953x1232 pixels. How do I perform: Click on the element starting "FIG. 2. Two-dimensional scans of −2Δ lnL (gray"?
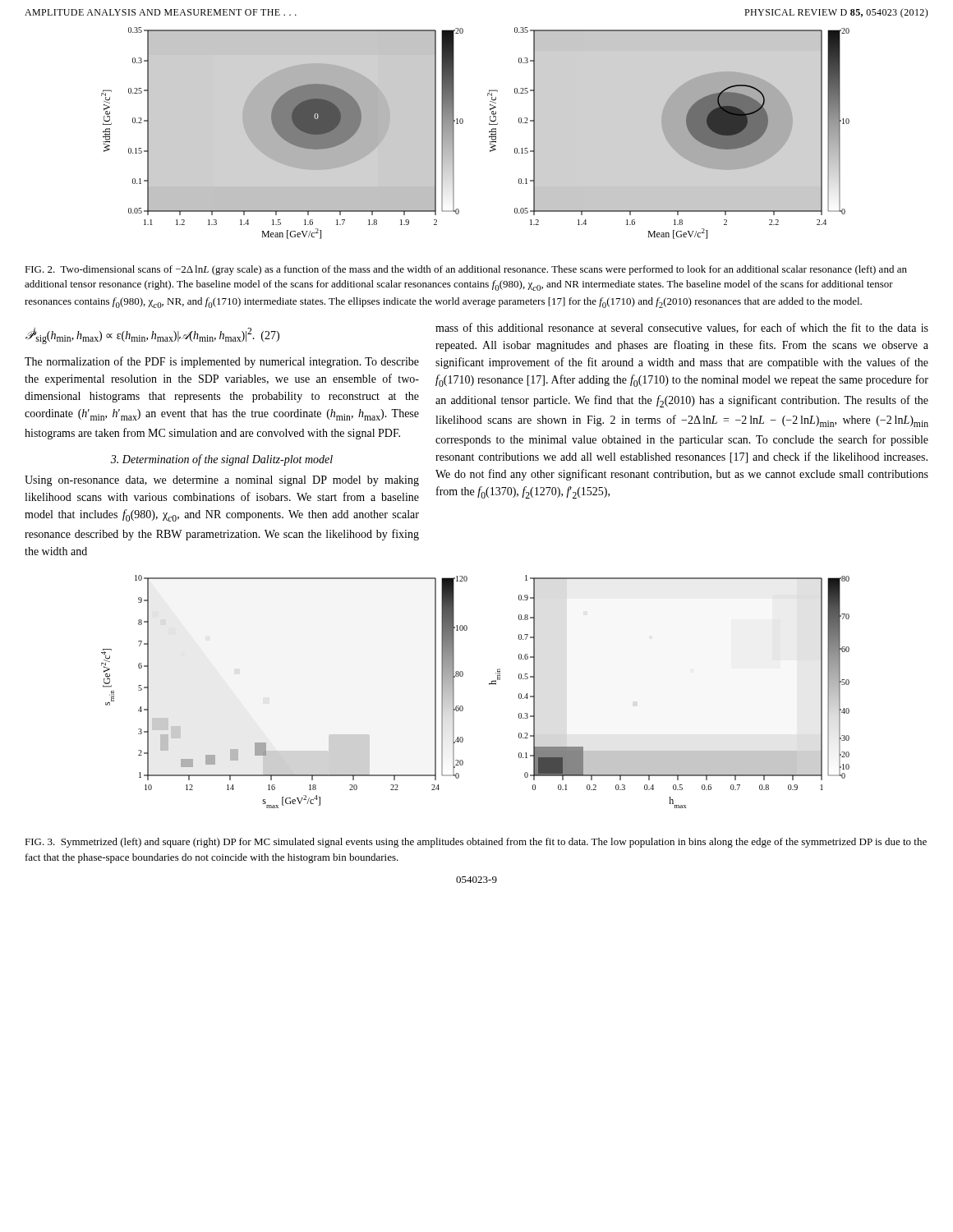[466, 286]
